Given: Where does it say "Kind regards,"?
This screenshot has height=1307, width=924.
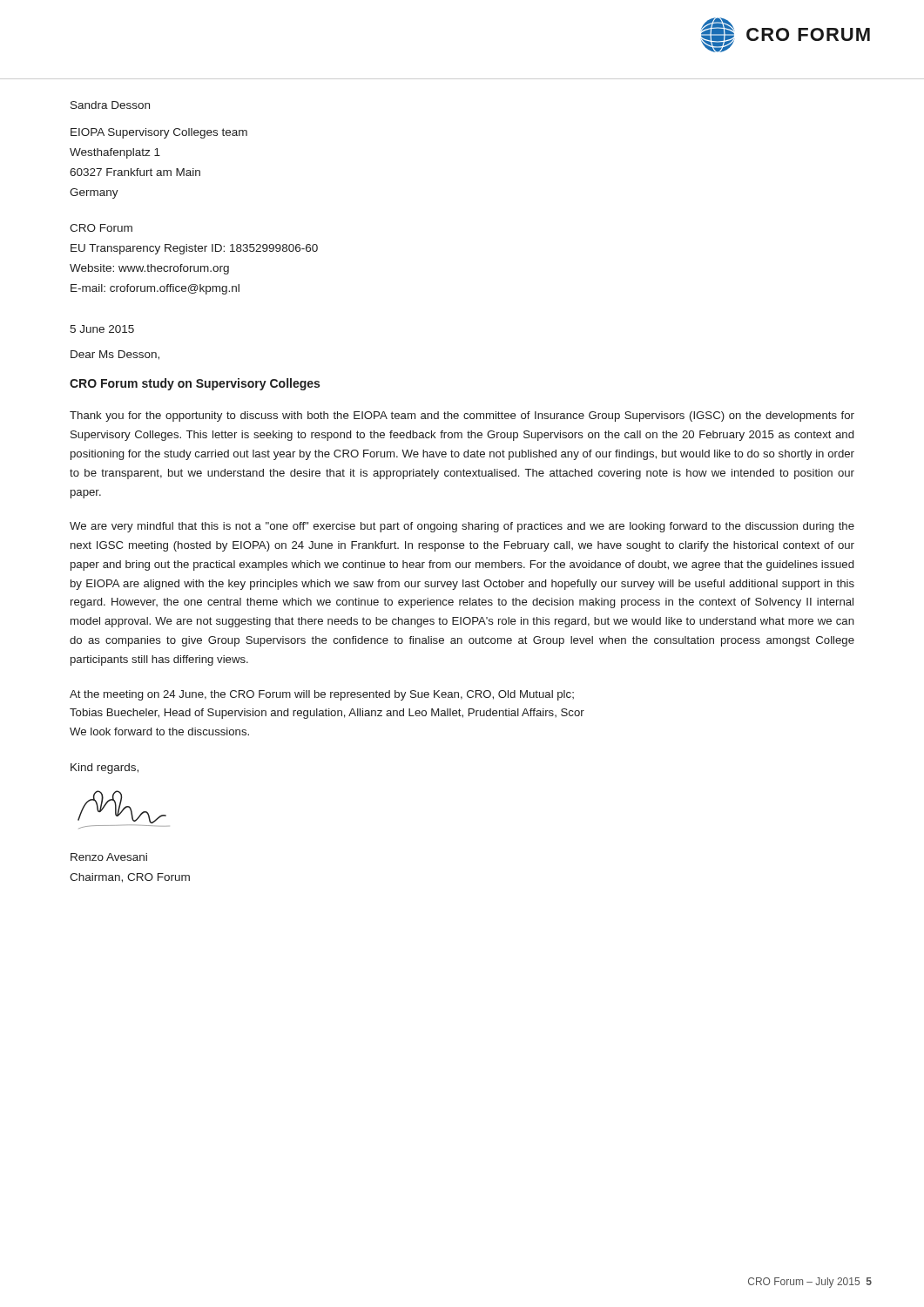Looking at the screenshot, I should 105,767.
